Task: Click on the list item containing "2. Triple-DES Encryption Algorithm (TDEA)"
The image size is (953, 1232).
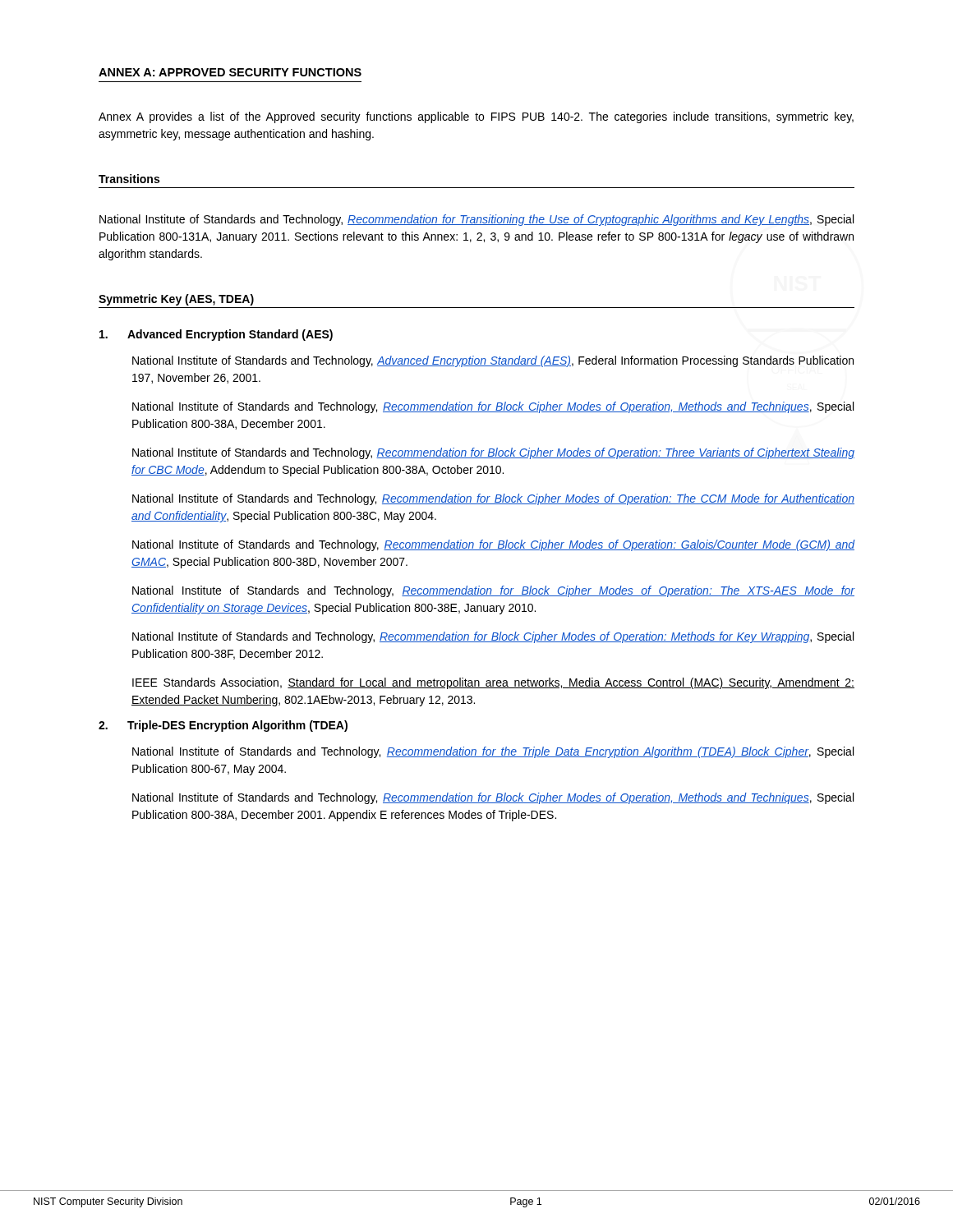Action: (x=223, y=725)
